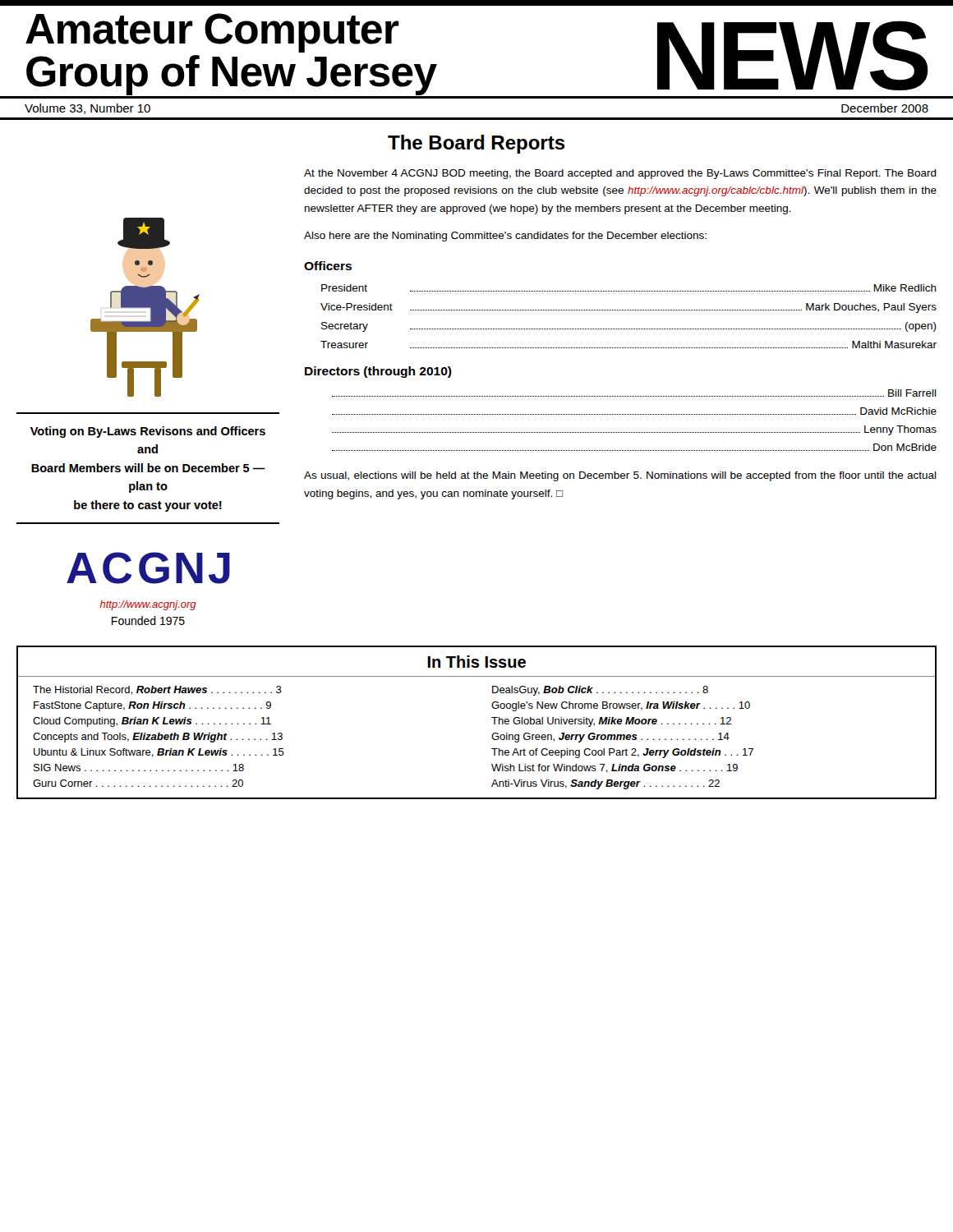Select the logo
953x1232 pixels.
coord(148,569)
